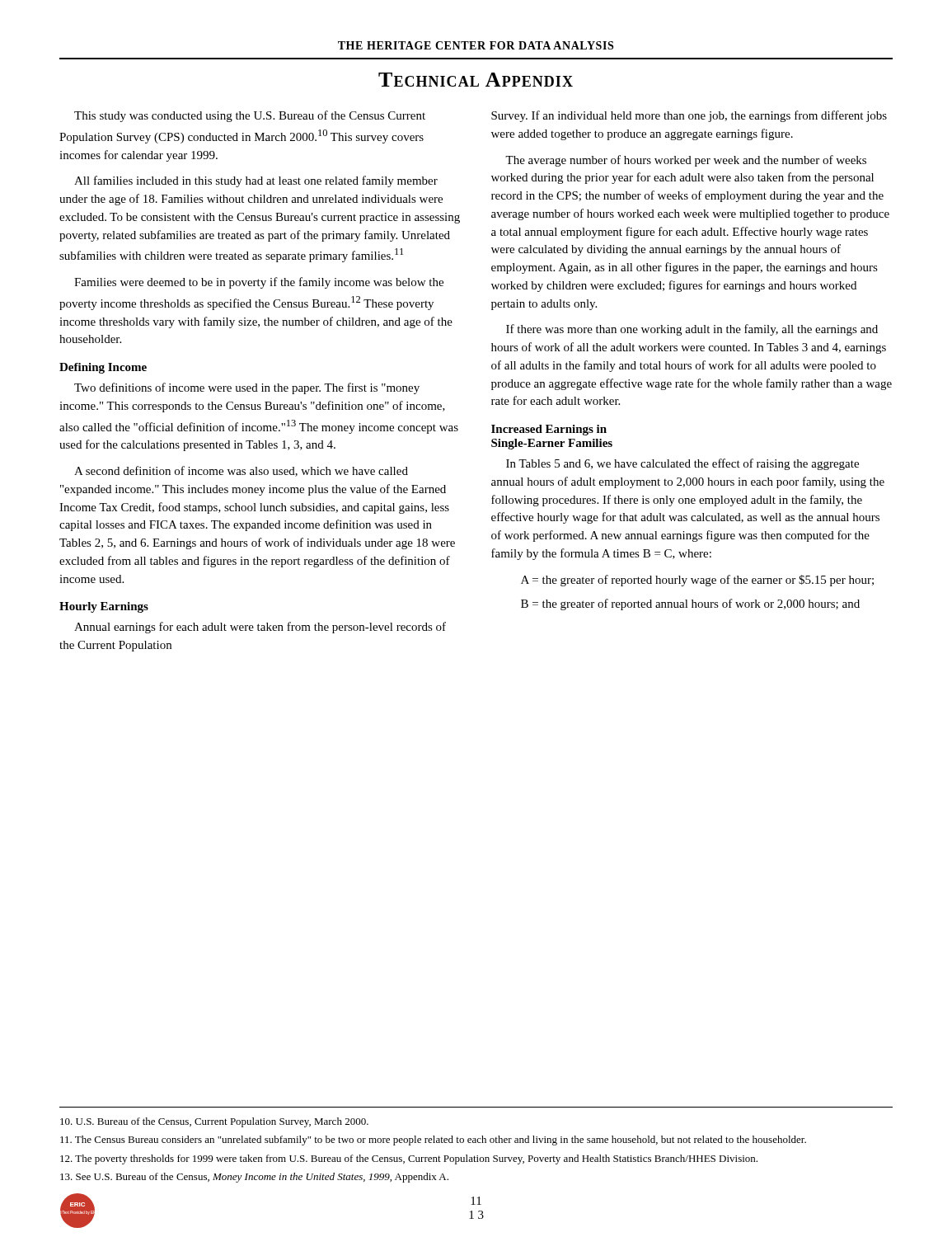Select the text block that reads "Annual earnings for each adult were taken from"
Screen dimensions: 1237x952
(260, 637)
